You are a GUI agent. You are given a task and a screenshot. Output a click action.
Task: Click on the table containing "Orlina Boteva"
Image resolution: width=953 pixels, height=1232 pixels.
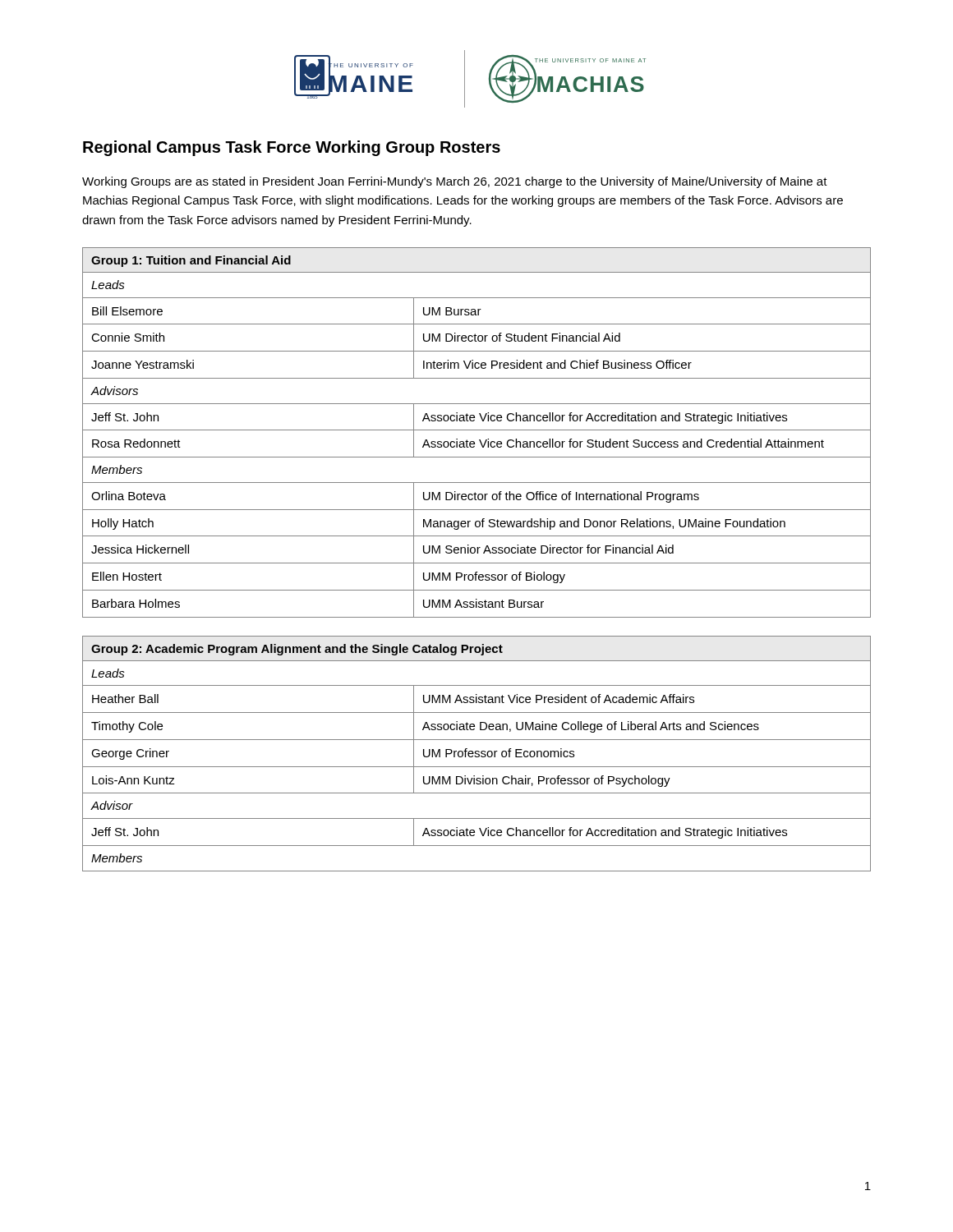tap(476, 432)
